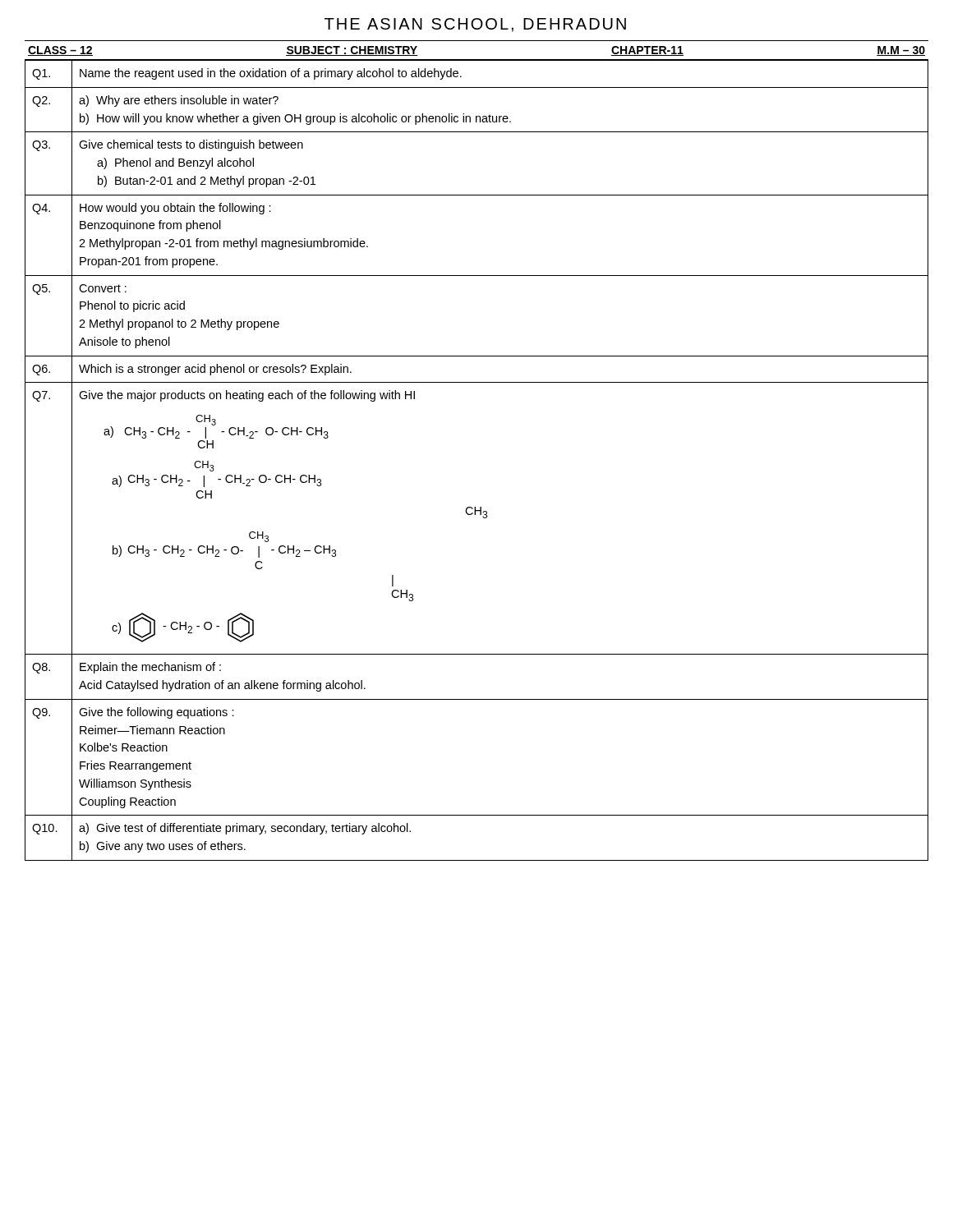Find the table
This screenshot has height=1232, width=953.
point(476,460)
